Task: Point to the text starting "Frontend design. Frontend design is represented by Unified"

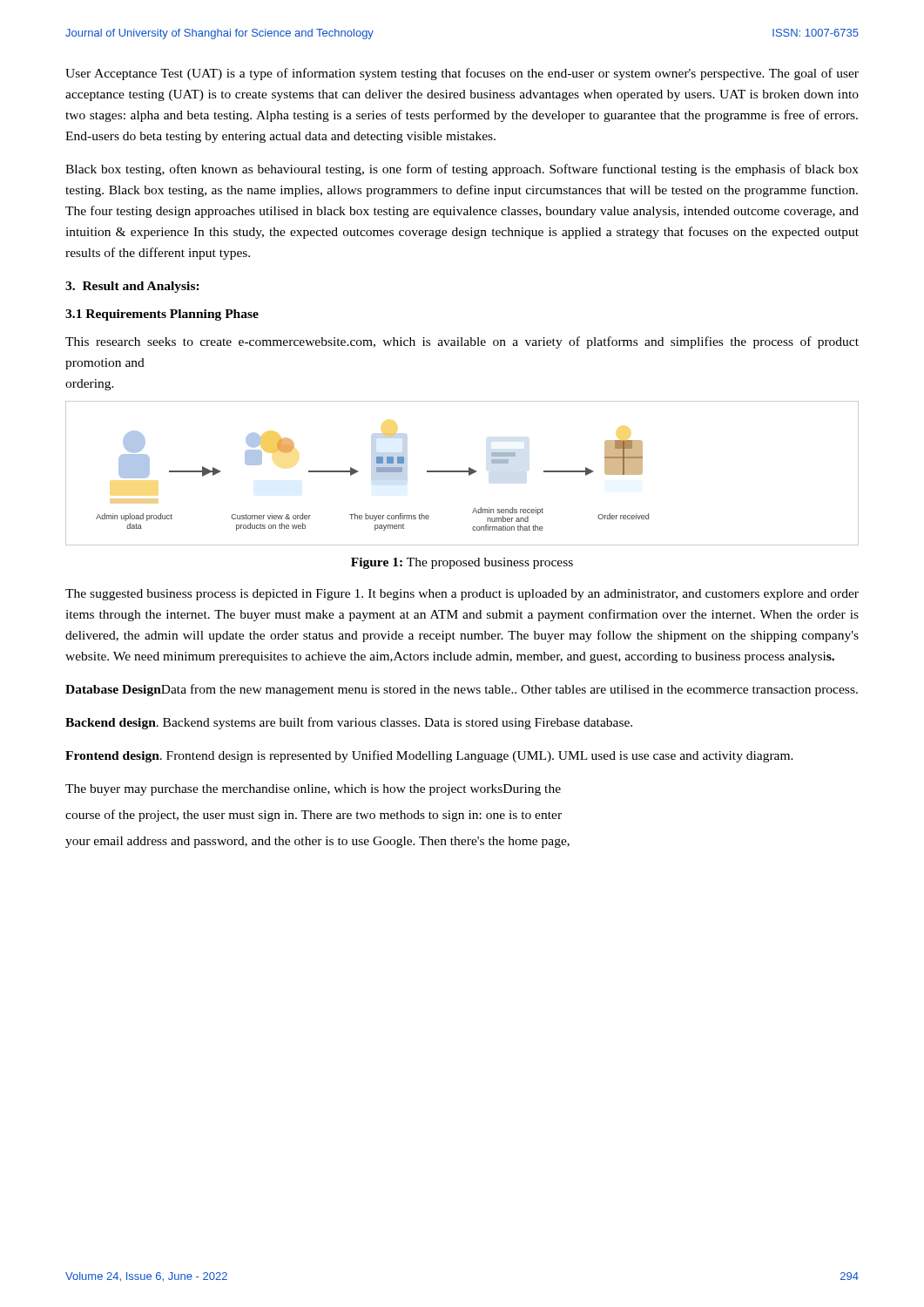Action: tap(462, 756)
